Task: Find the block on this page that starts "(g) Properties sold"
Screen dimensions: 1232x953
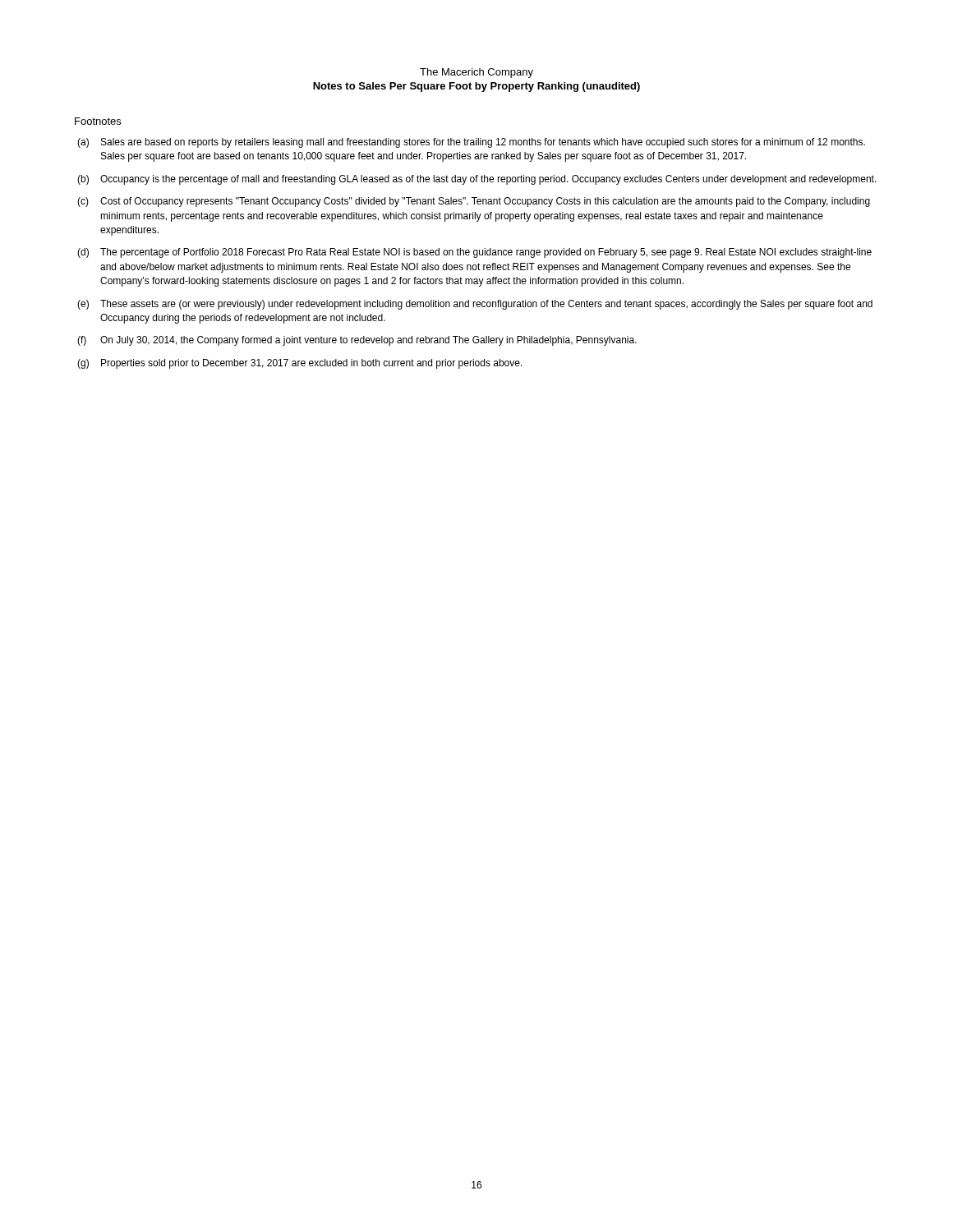Action: click(x=476, y=363)
